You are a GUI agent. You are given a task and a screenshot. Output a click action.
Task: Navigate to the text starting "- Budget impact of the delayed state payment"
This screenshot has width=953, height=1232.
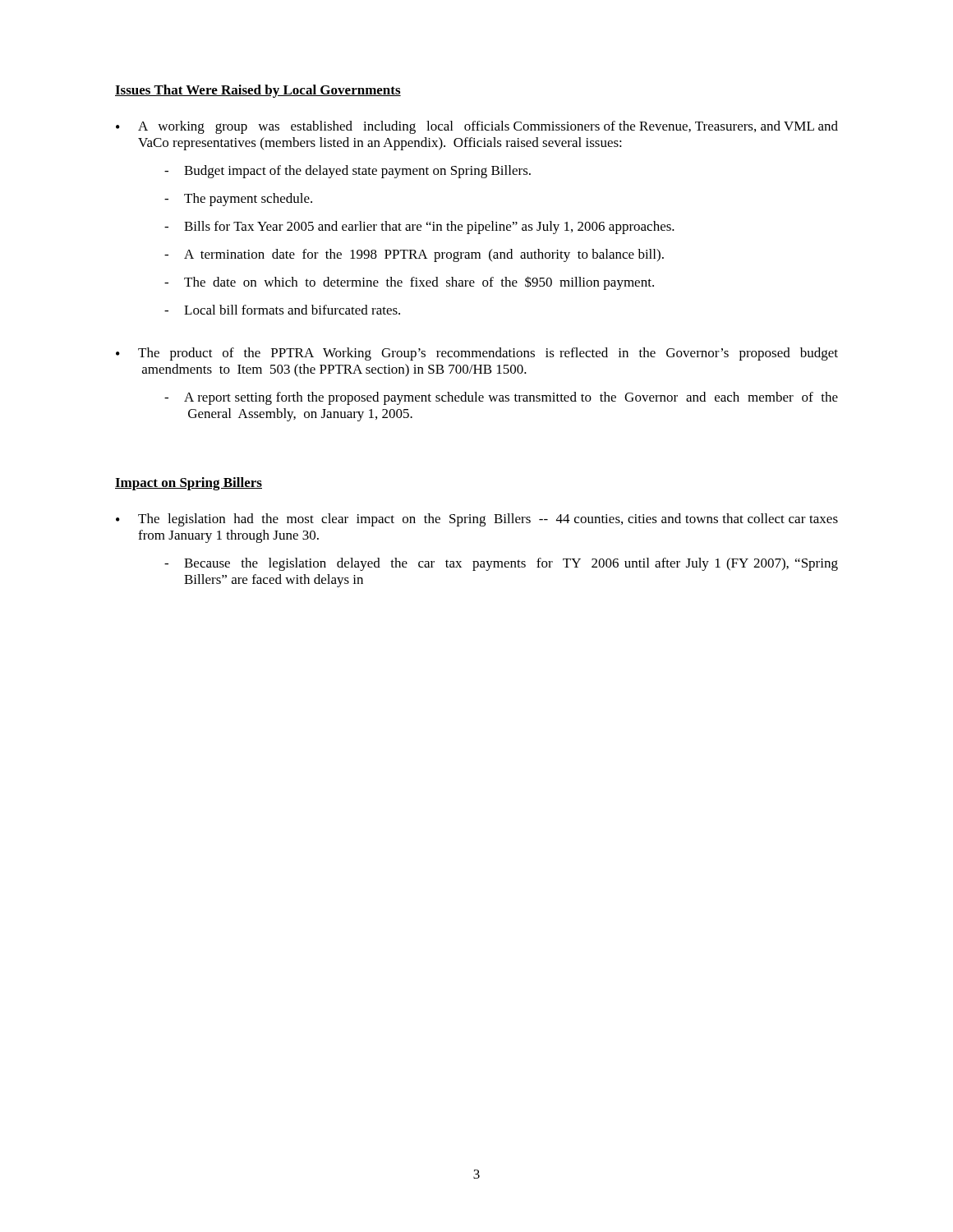tap(501, 171)
